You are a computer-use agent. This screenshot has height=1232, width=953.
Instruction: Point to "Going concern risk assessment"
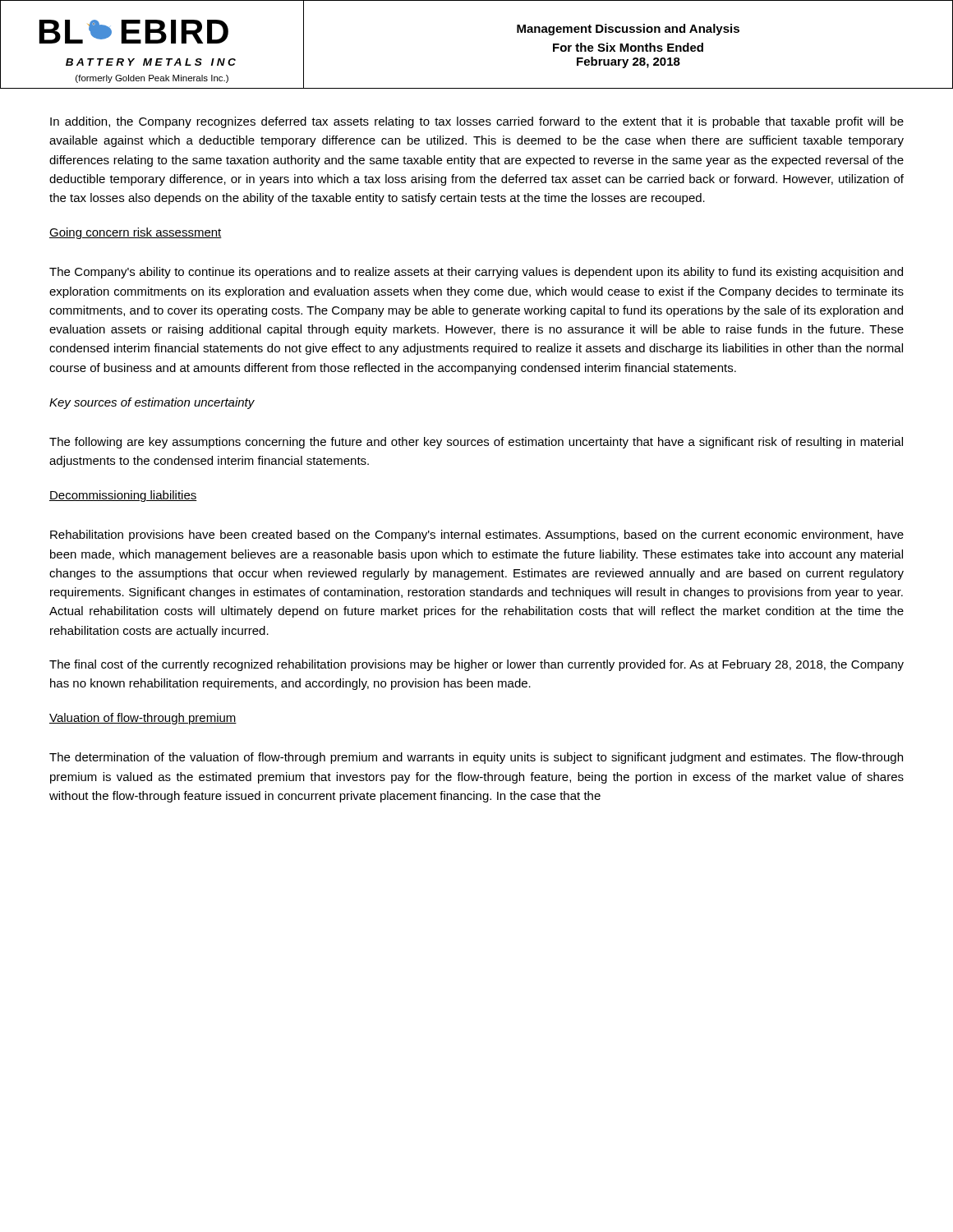pyautogui.click(x=135, y=232)
